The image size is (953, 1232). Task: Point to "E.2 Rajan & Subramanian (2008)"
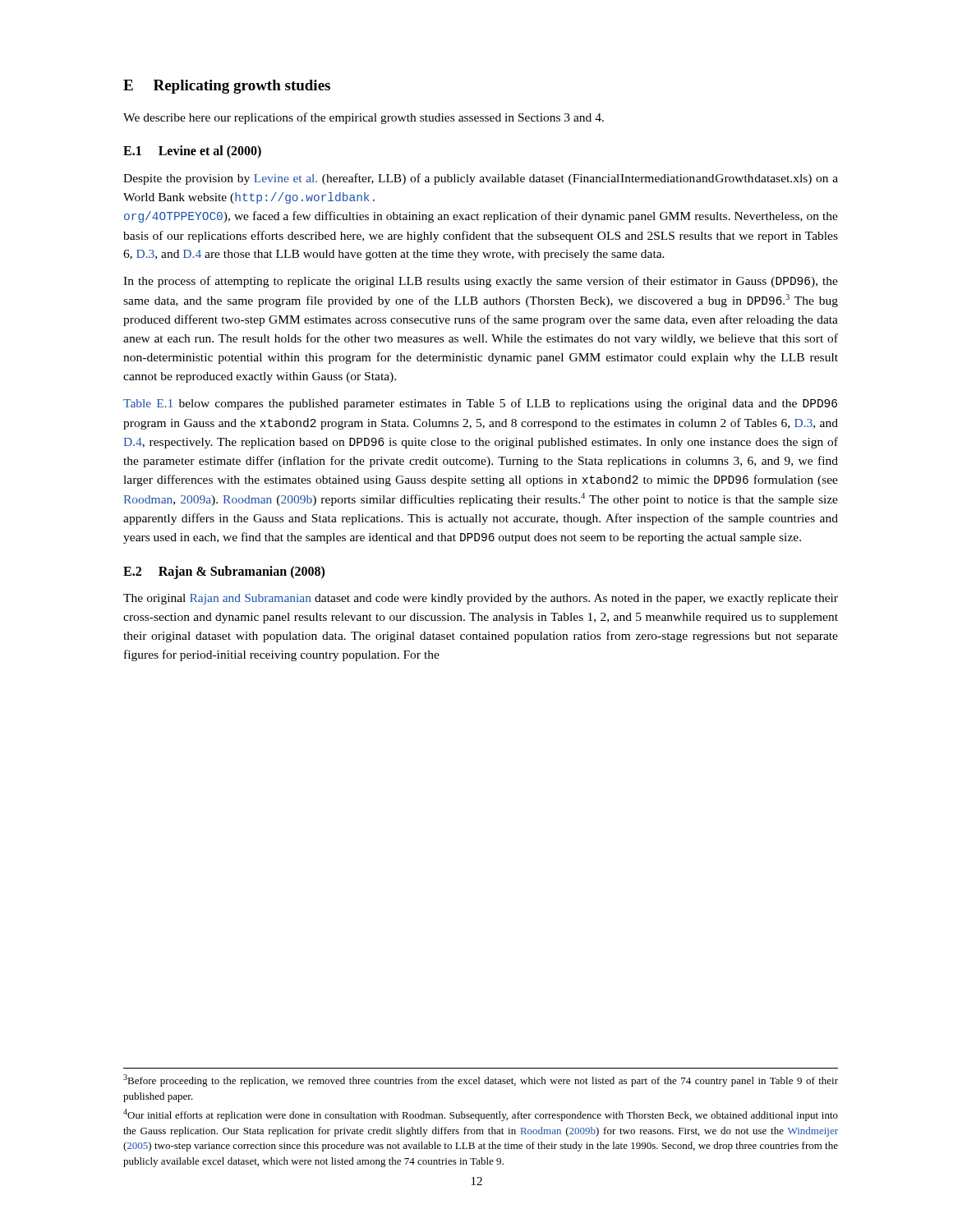224,572
